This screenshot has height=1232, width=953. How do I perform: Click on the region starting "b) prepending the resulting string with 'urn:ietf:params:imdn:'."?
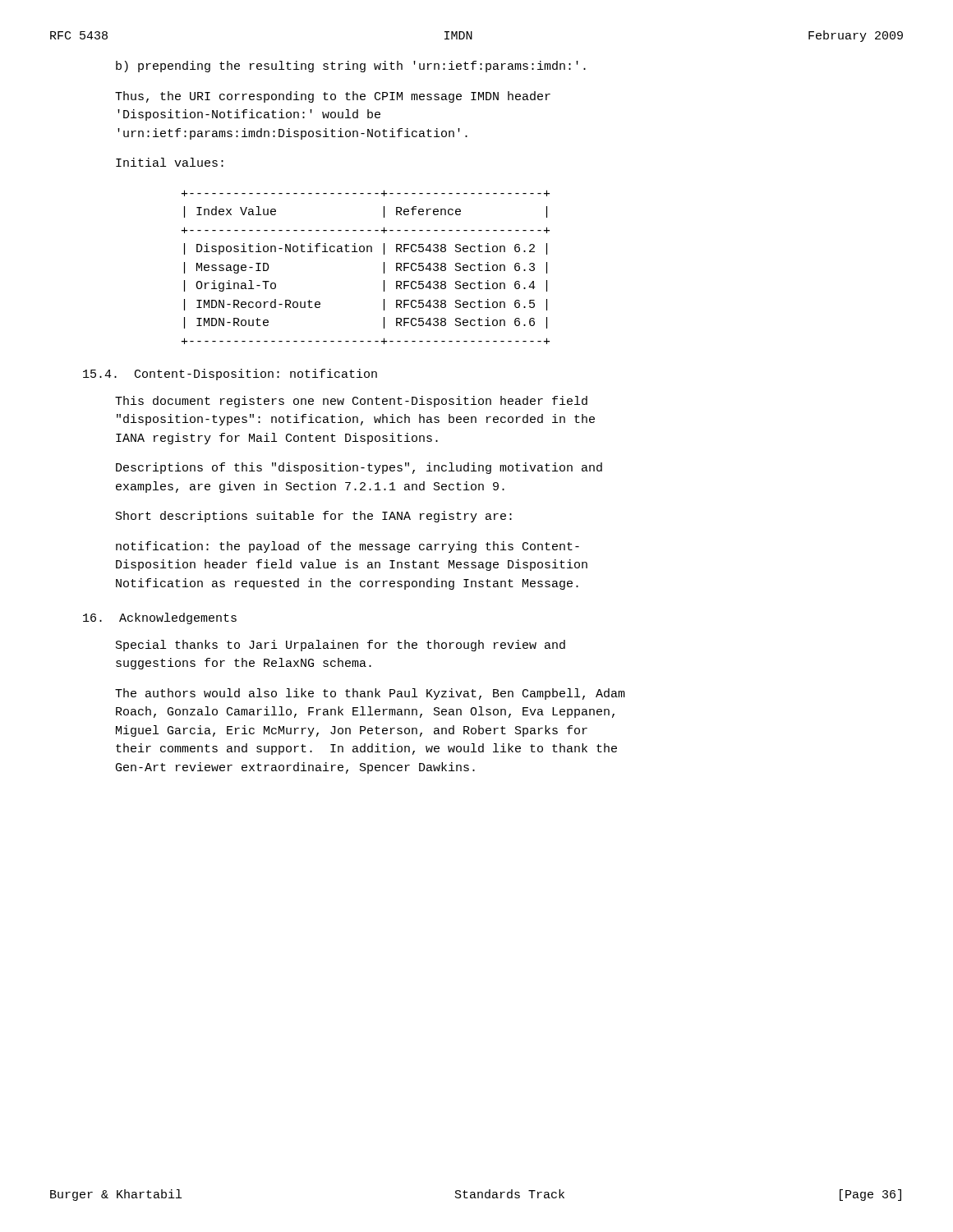(352, 67)
